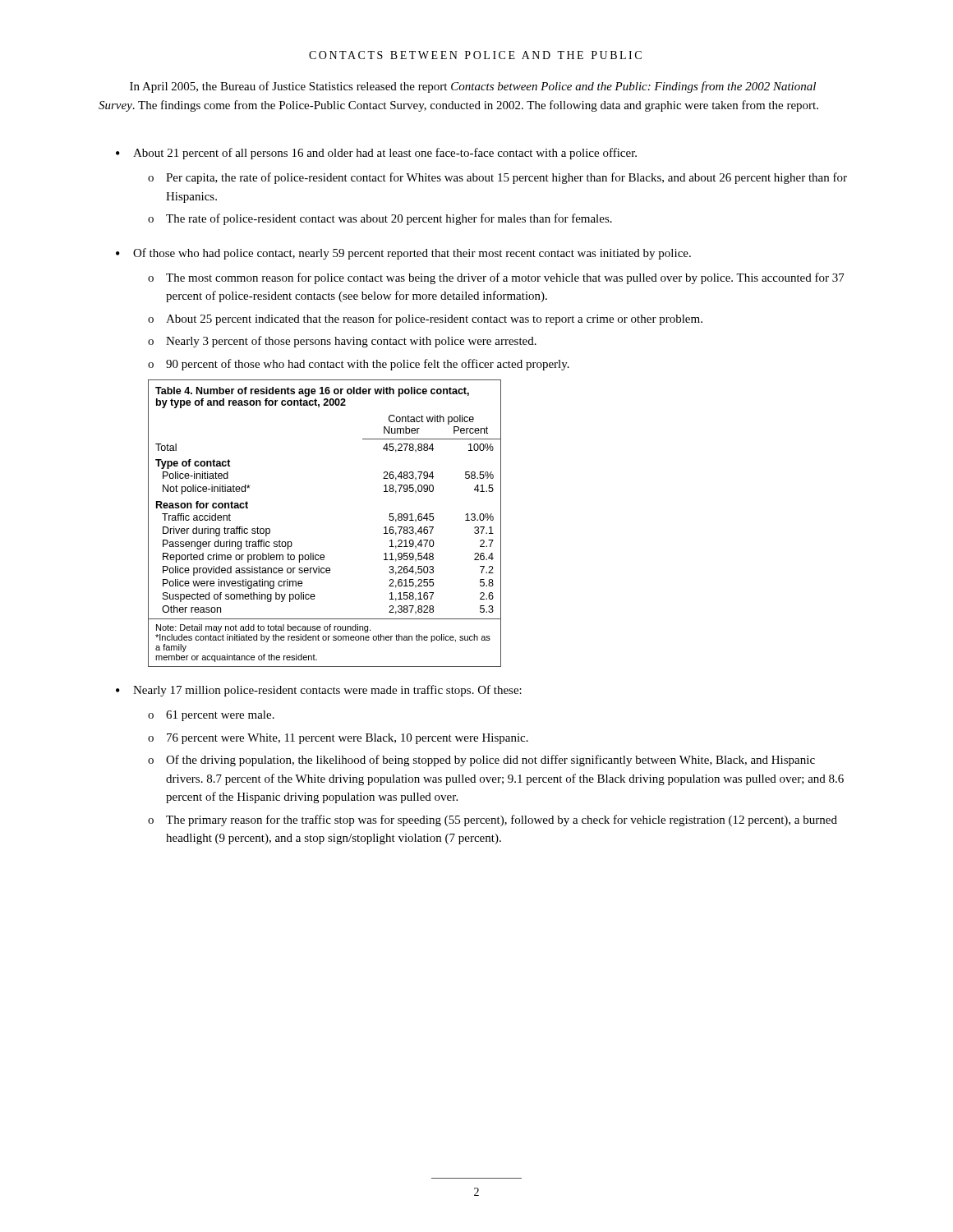Find the list item that says "o 76 percent were White, 11 percent"
953x1232 pixels.
pyautogui.click(x=501, y=737)
